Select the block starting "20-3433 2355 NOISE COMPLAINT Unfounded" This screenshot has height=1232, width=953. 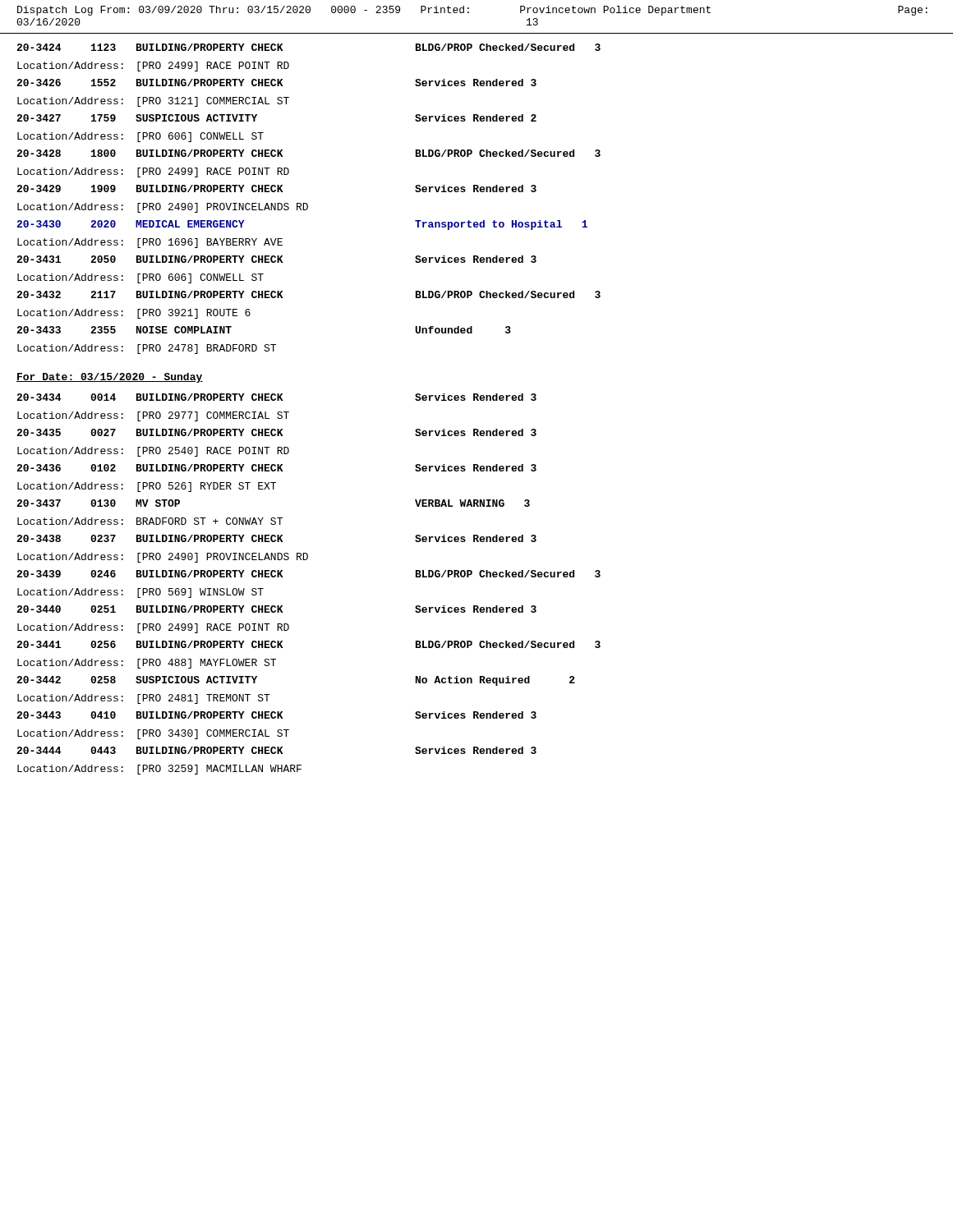(476, 340)
